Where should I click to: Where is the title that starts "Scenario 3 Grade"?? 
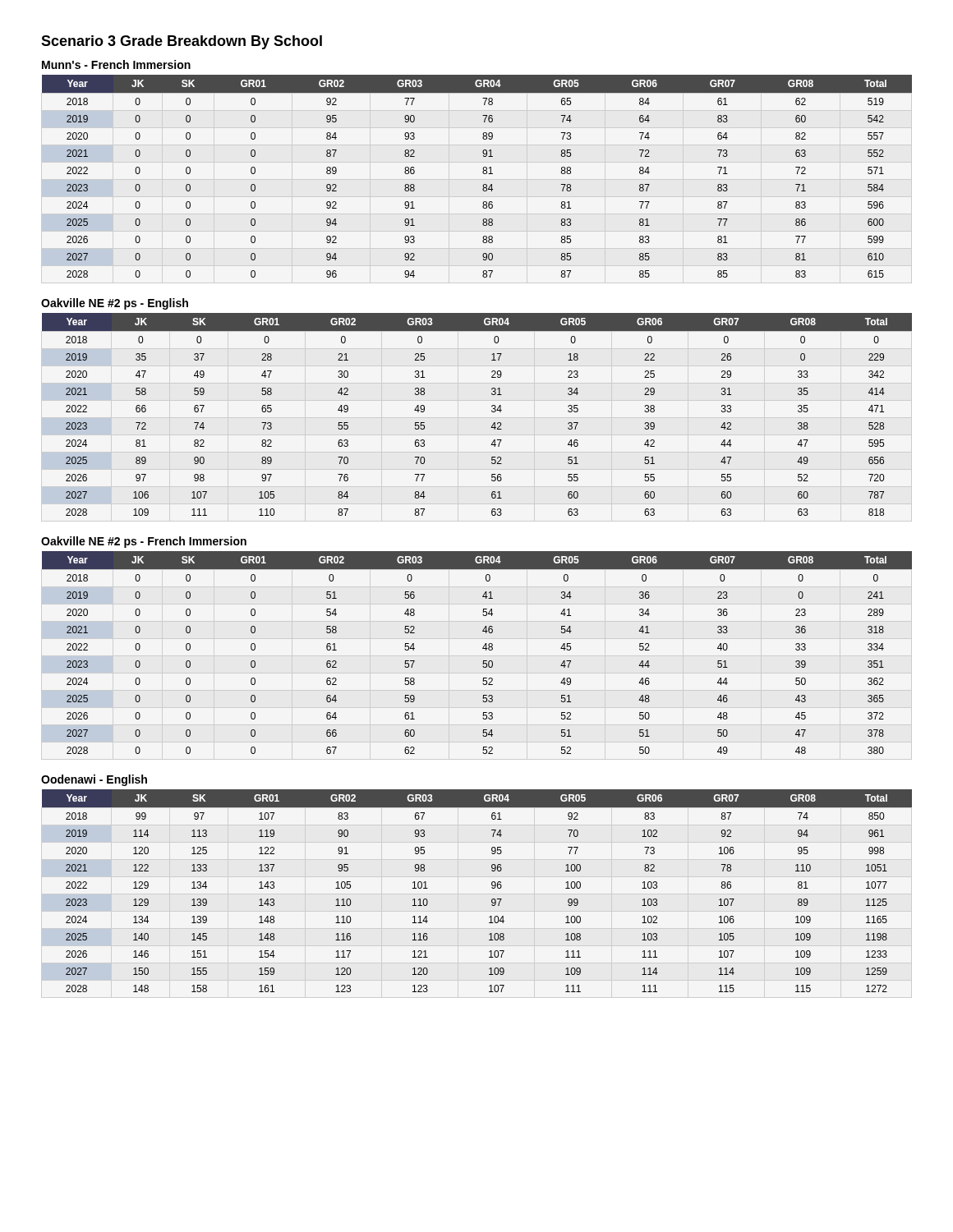point(182,41)
